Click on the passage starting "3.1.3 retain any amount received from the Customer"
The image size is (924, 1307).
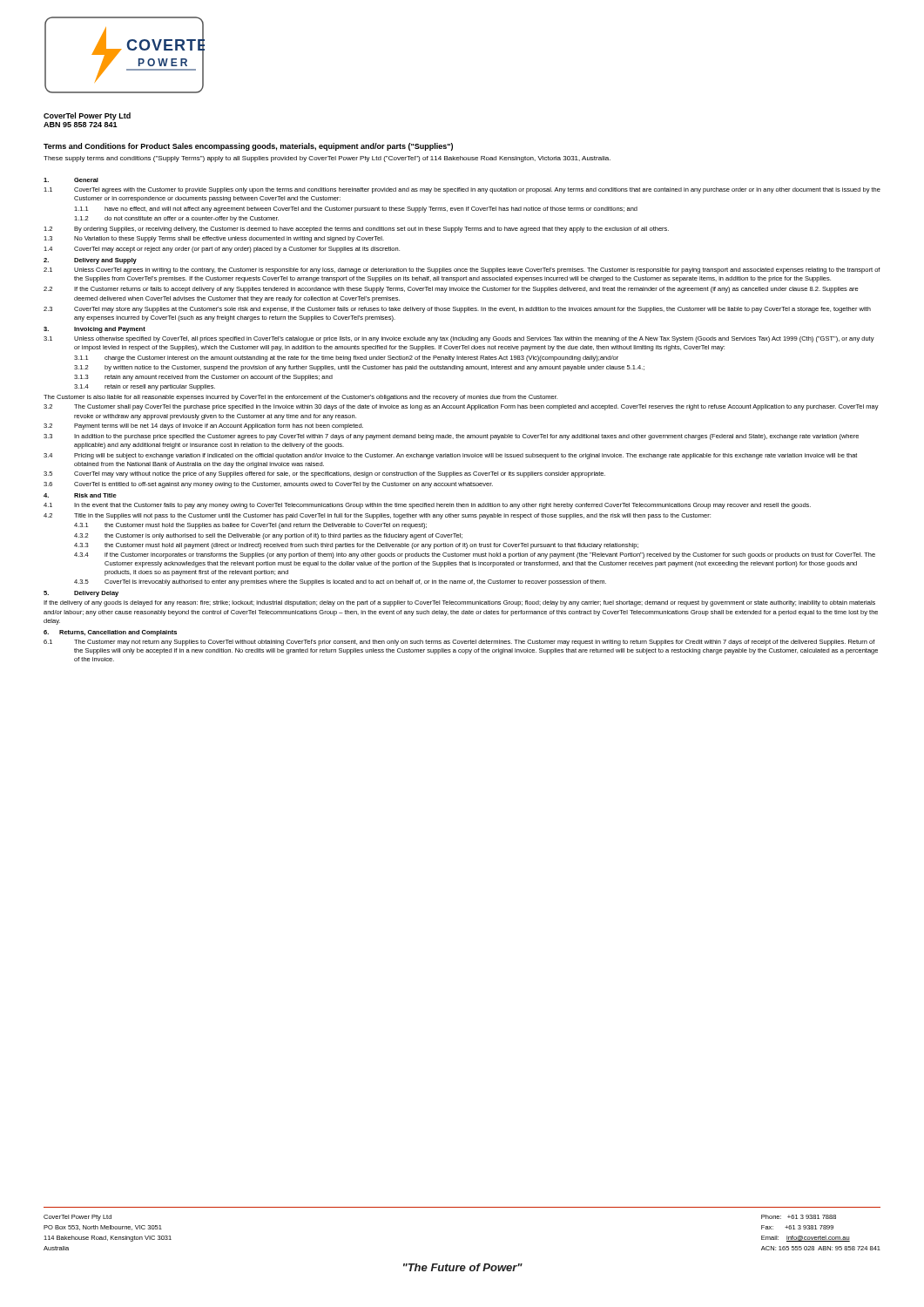477,377
